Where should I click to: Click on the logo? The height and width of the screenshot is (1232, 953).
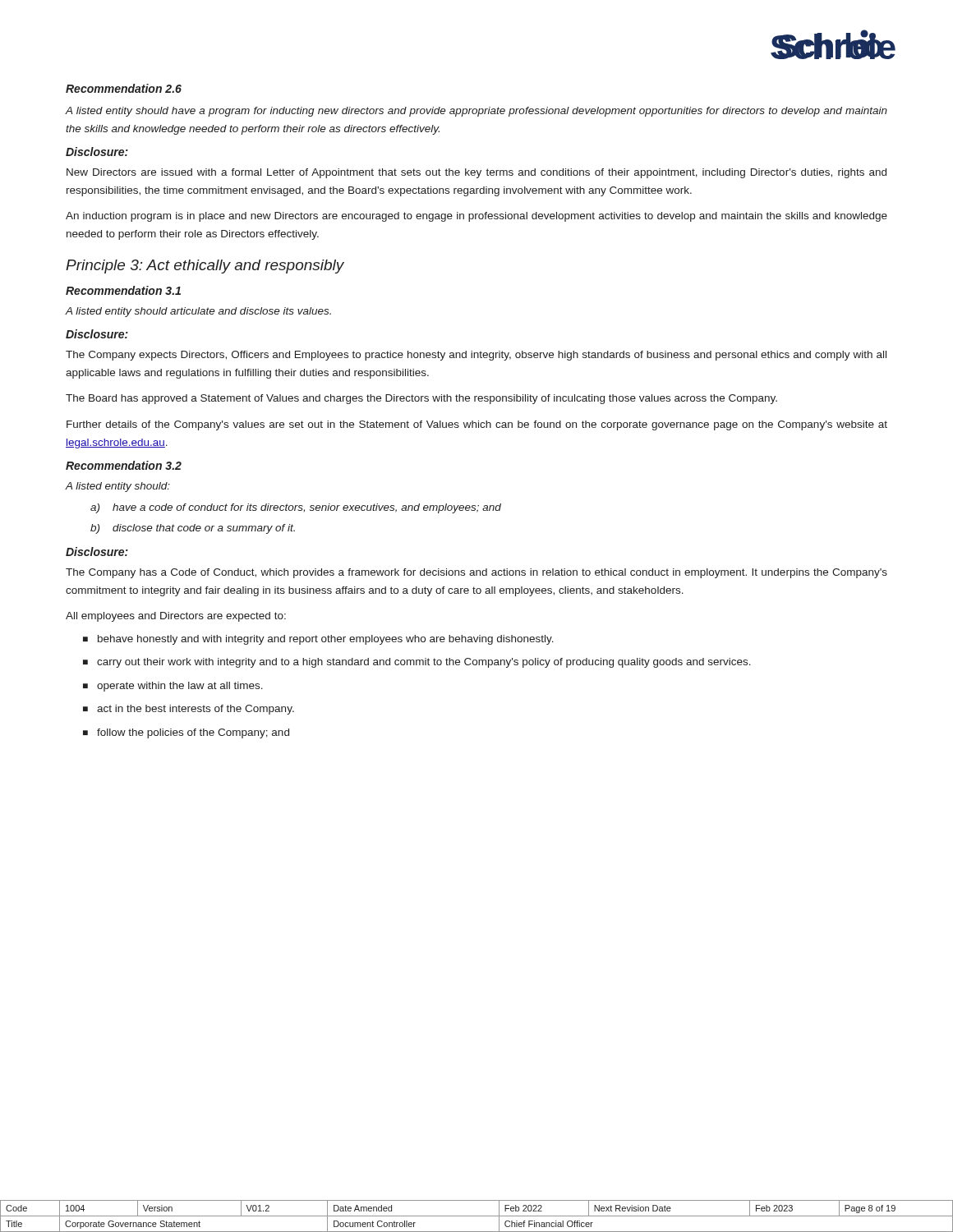point(836,46)
